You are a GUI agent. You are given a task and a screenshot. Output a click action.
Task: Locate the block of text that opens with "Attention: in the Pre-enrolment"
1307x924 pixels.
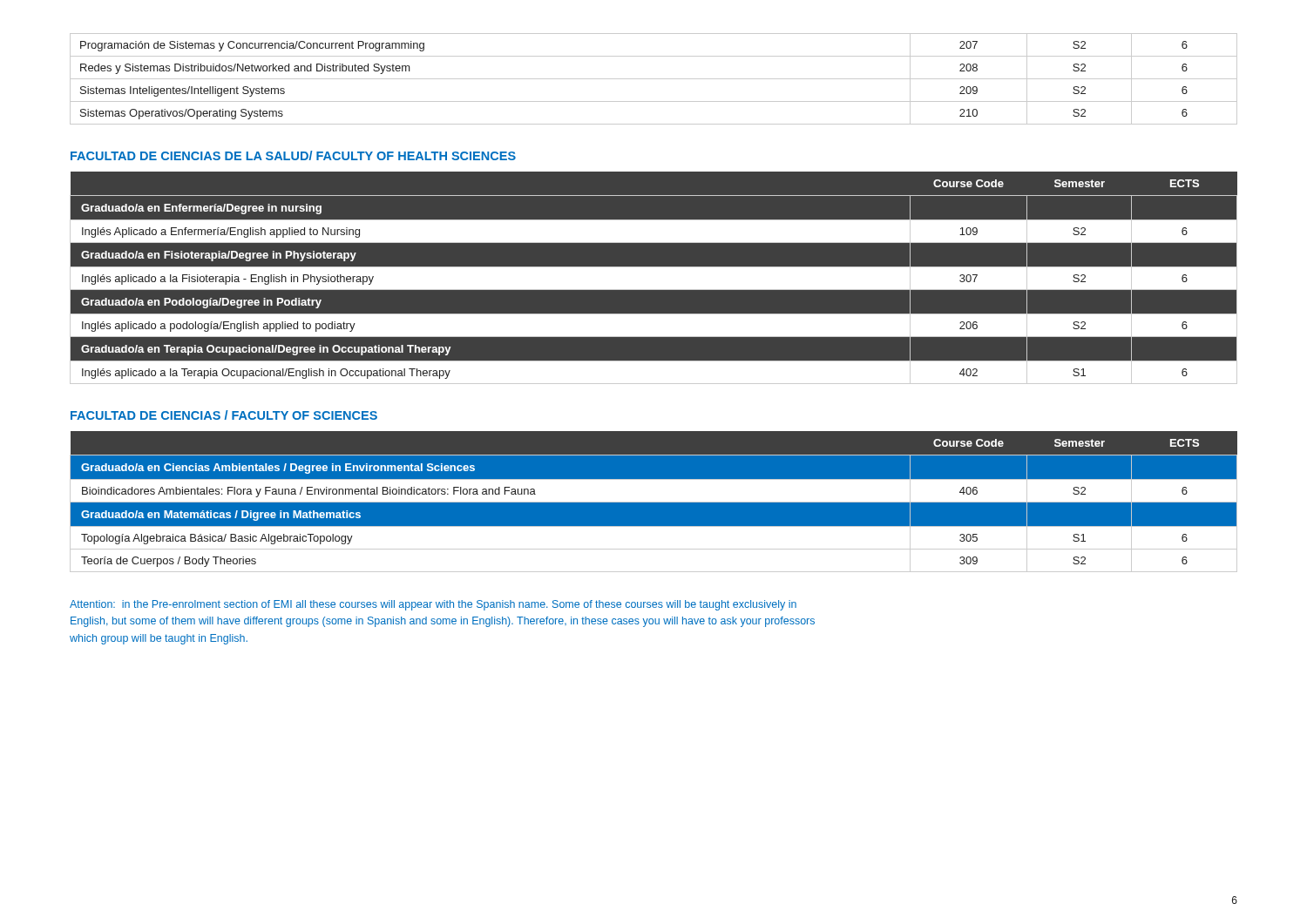[654, 622]
